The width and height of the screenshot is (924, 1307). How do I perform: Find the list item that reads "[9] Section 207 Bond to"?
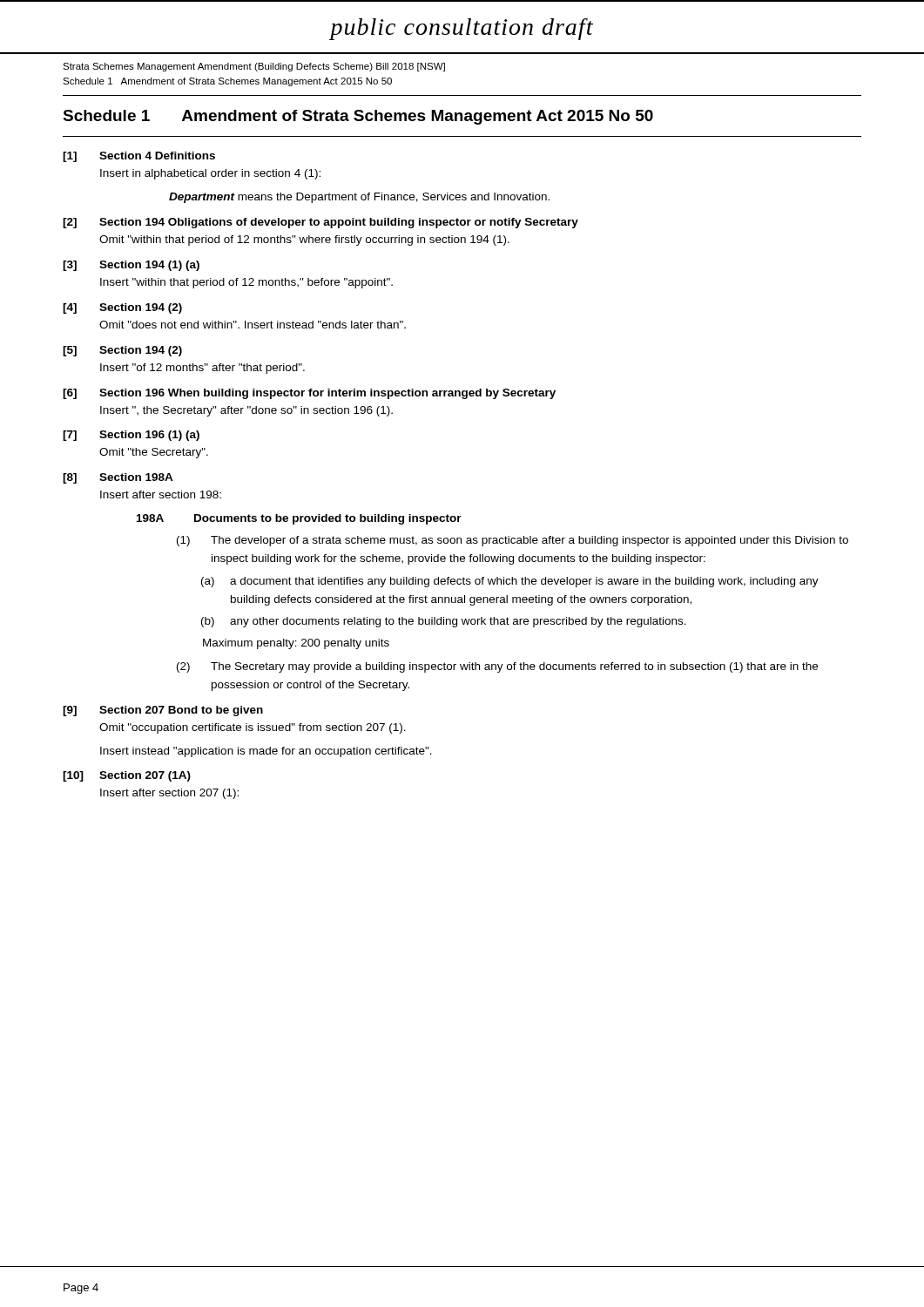(x=163, y=711)
